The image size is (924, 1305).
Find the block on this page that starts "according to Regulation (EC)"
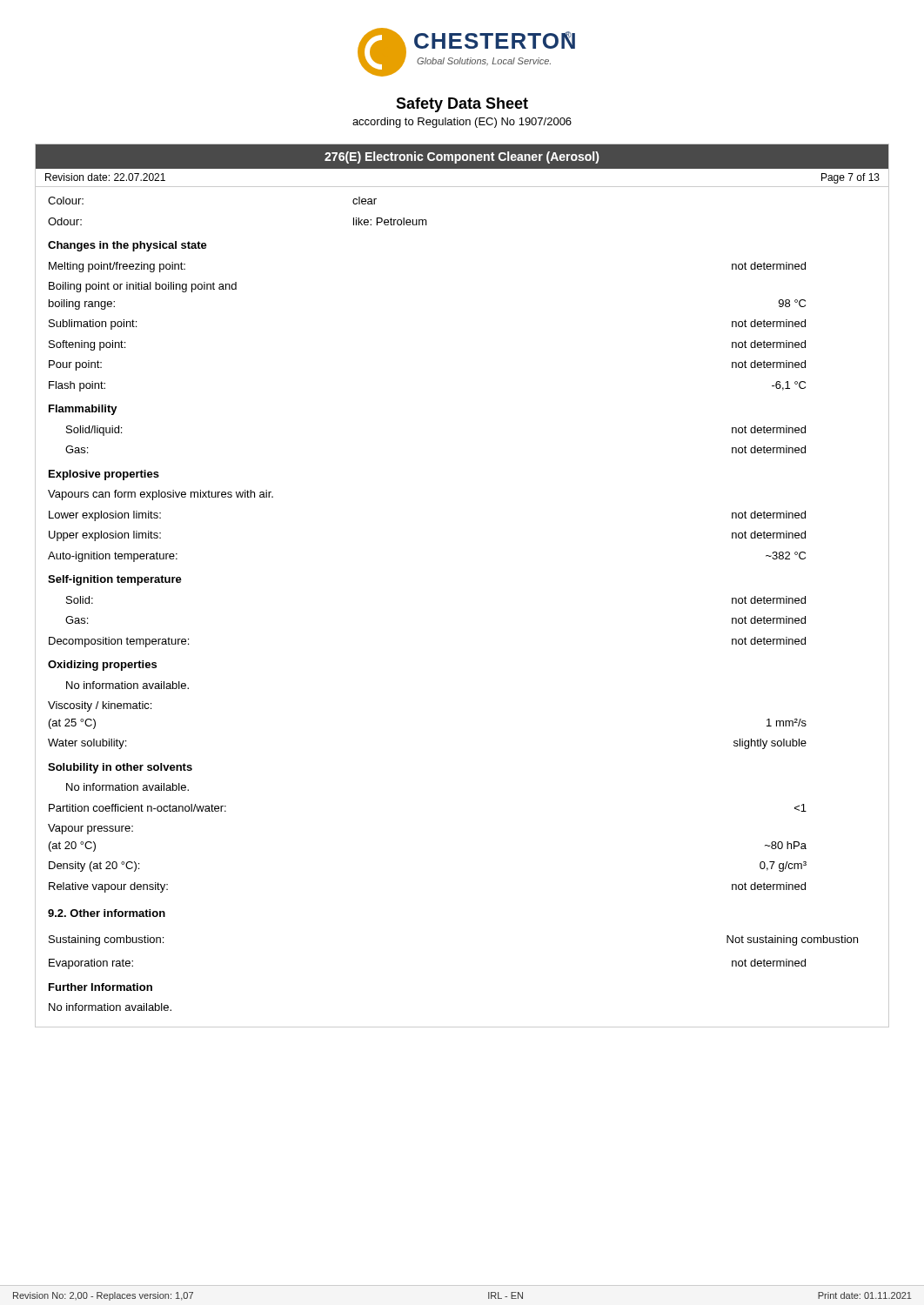coord(462,121)
